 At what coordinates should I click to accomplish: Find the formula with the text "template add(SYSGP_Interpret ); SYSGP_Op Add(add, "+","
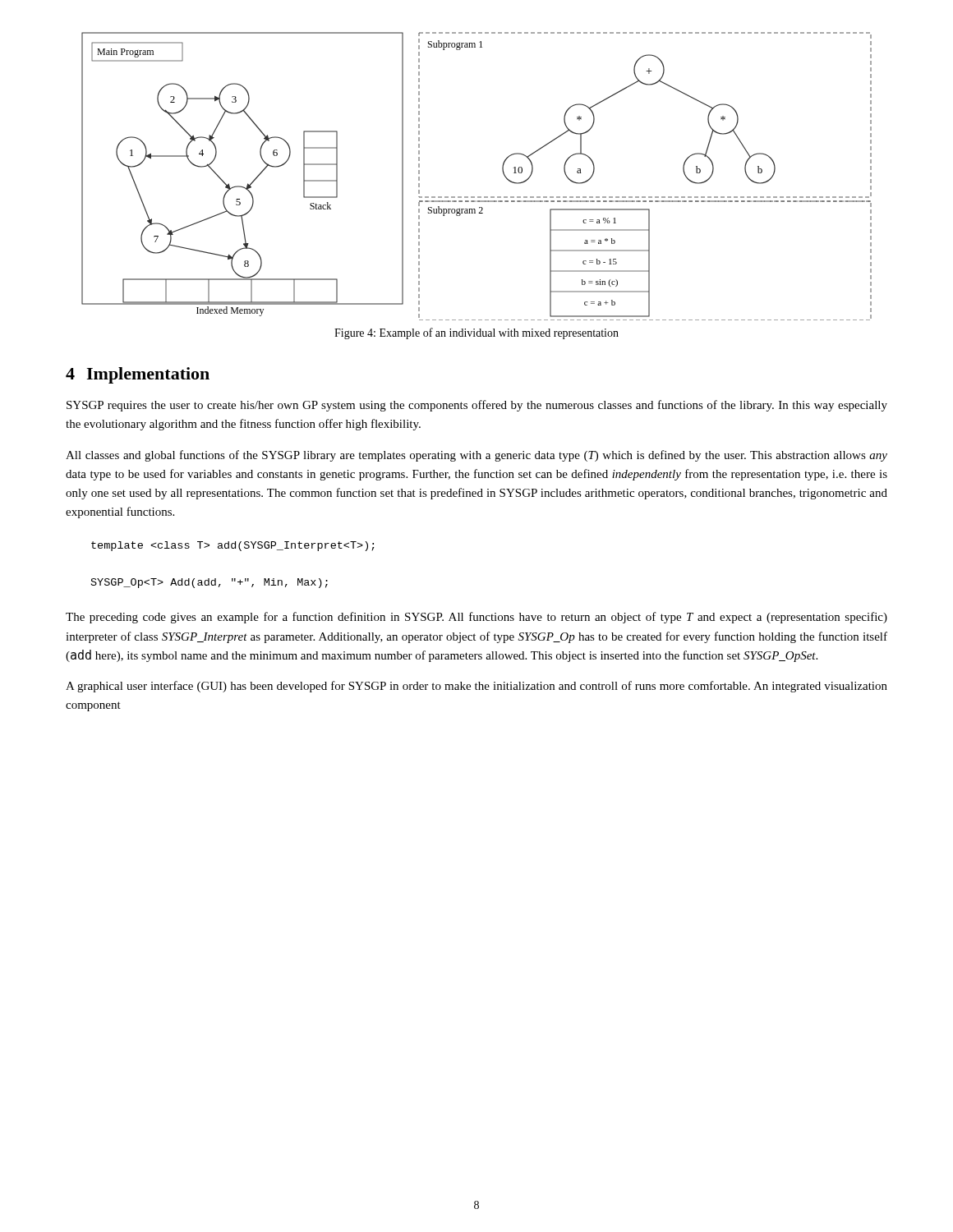(233, 546)
